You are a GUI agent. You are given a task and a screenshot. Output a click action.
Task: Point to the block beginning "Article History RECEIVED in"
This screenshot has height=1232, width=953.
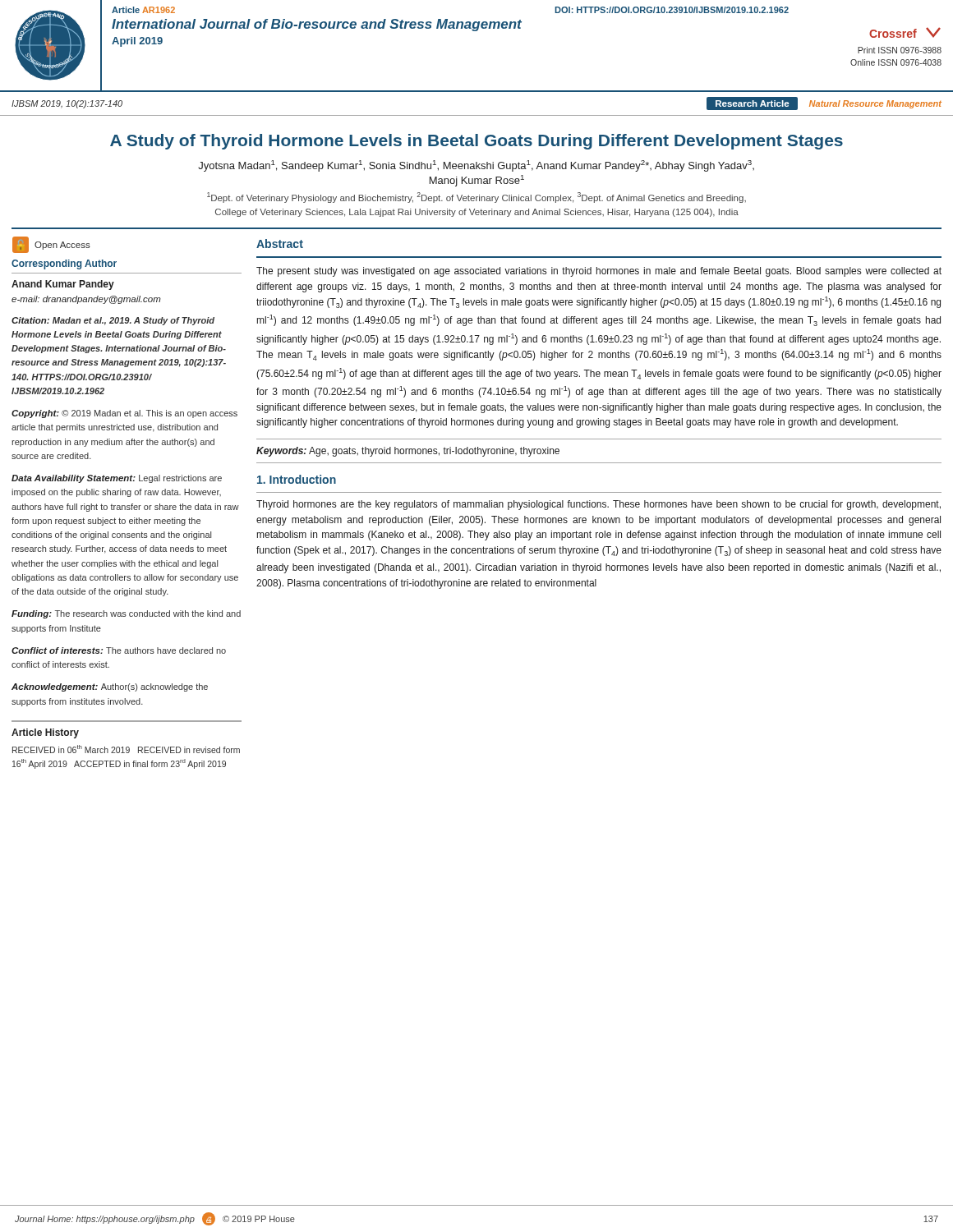pos(127,745)
